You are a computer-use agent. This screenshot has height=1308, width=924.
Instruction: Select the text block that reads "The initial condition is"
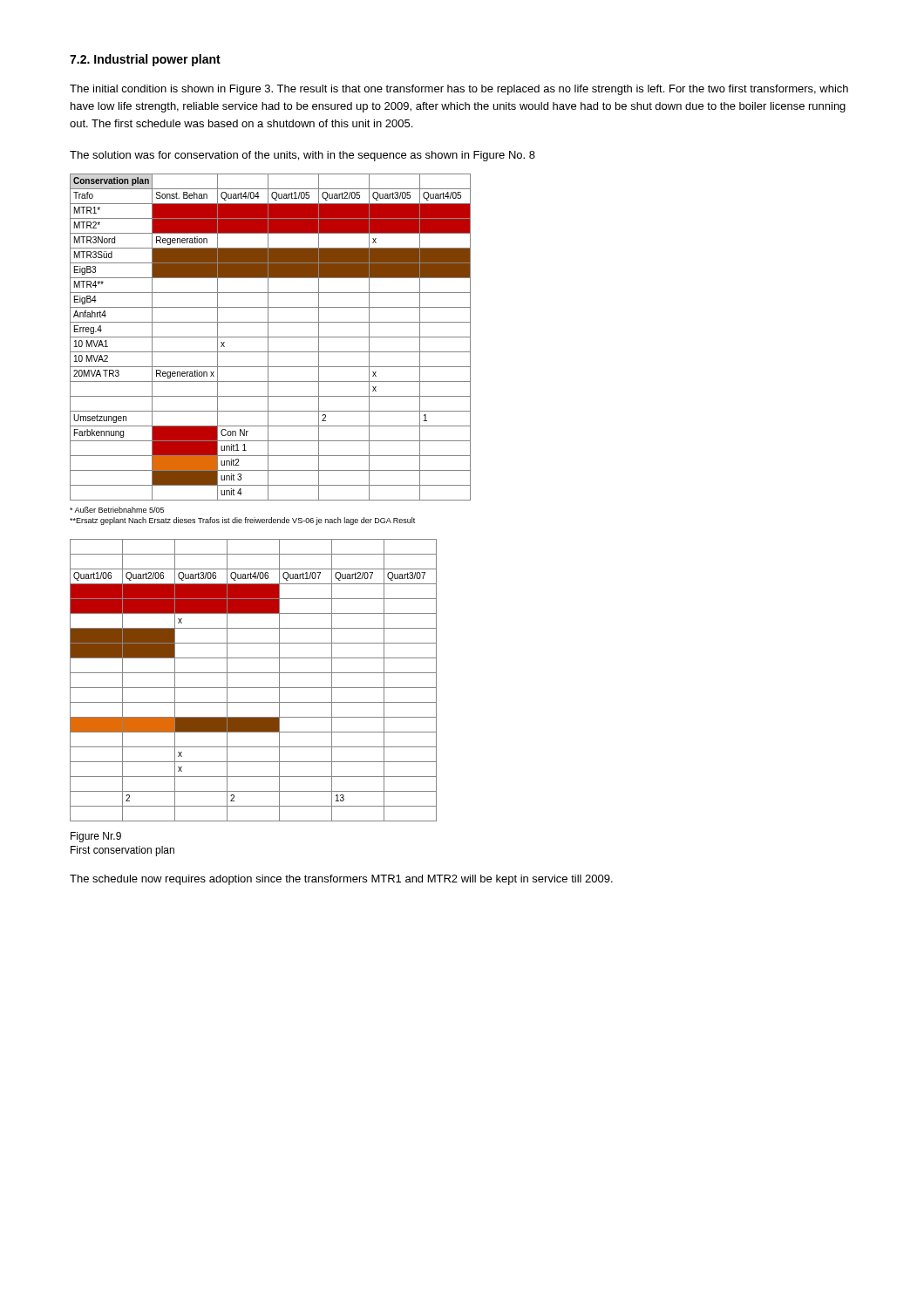(x=459, y=106)
